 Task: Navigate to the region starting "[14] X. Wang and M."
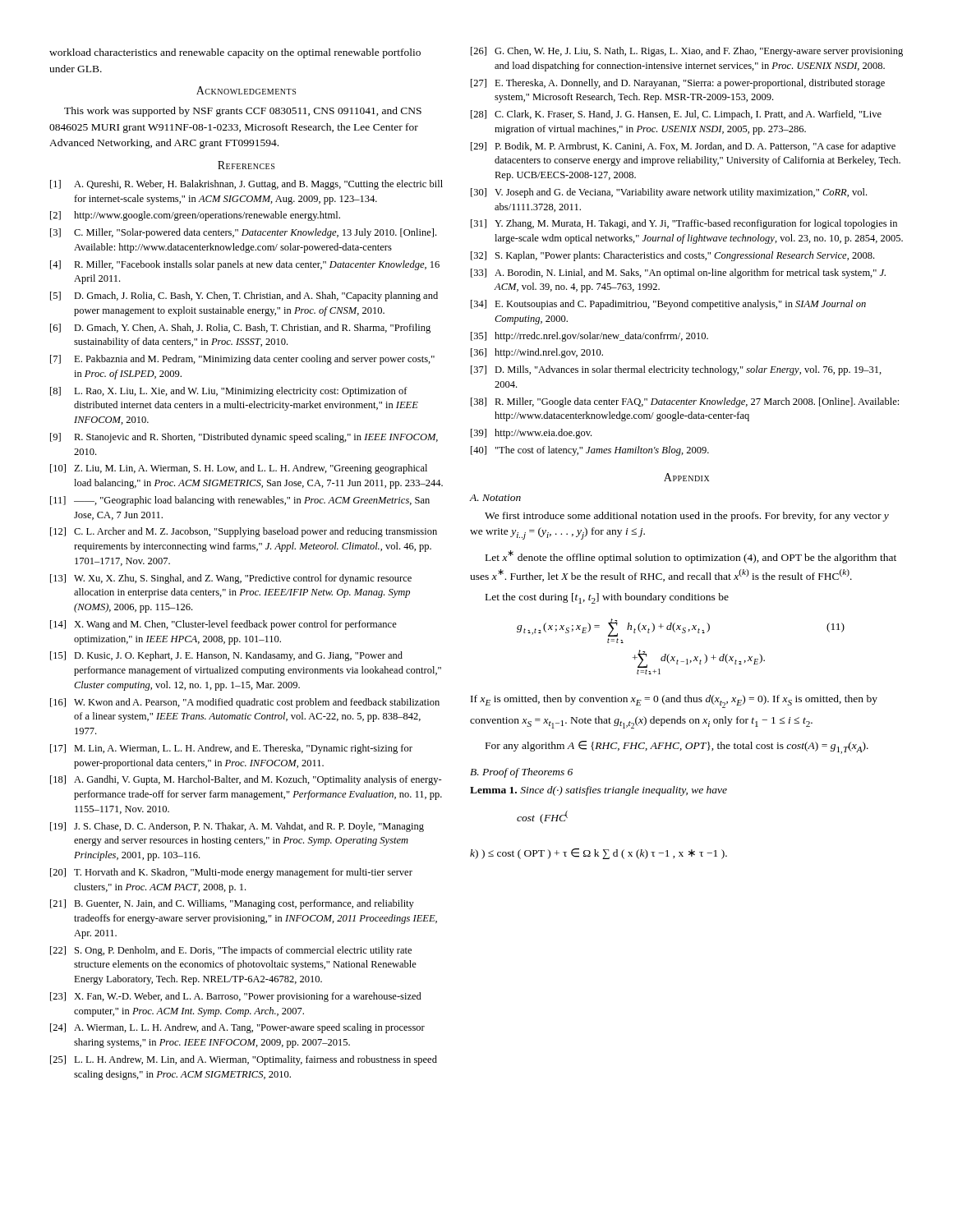point(246,632)
